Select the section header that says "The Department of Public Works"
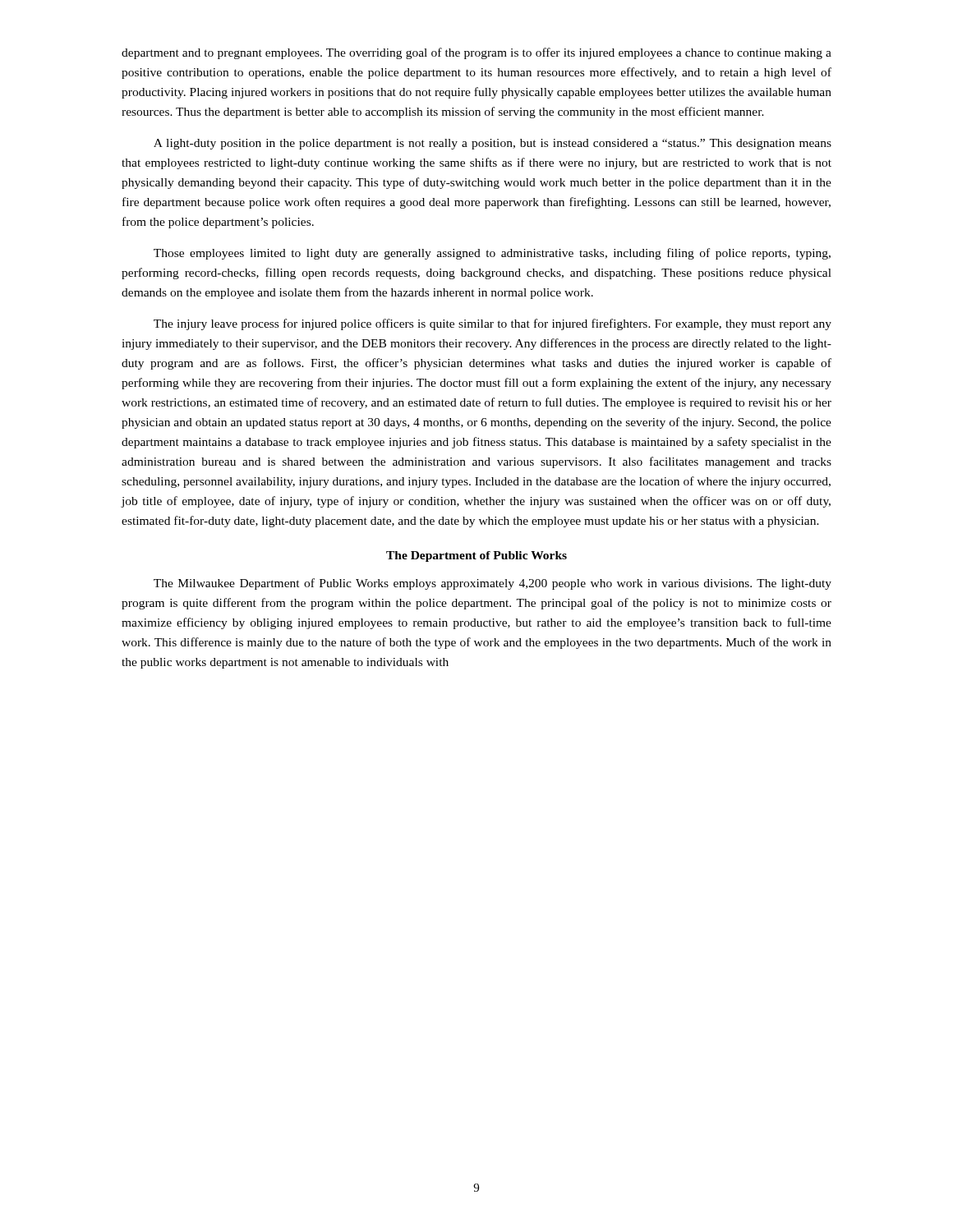The image size is (953, 1232). [476, 555]
